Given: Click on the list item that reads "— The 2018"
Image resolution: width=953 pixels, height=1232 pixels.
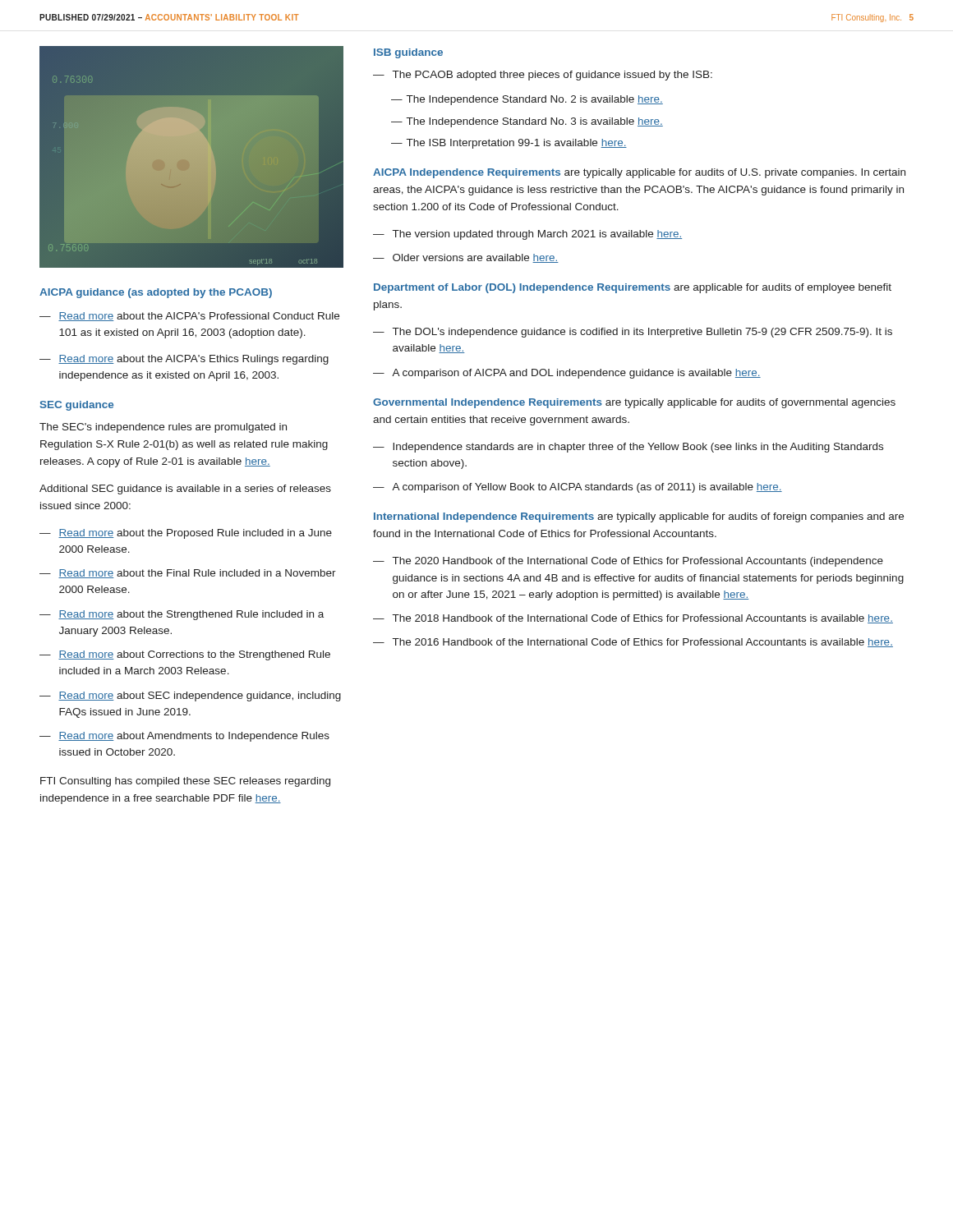Looking at the screenshot, I should (x=633, y=619).
